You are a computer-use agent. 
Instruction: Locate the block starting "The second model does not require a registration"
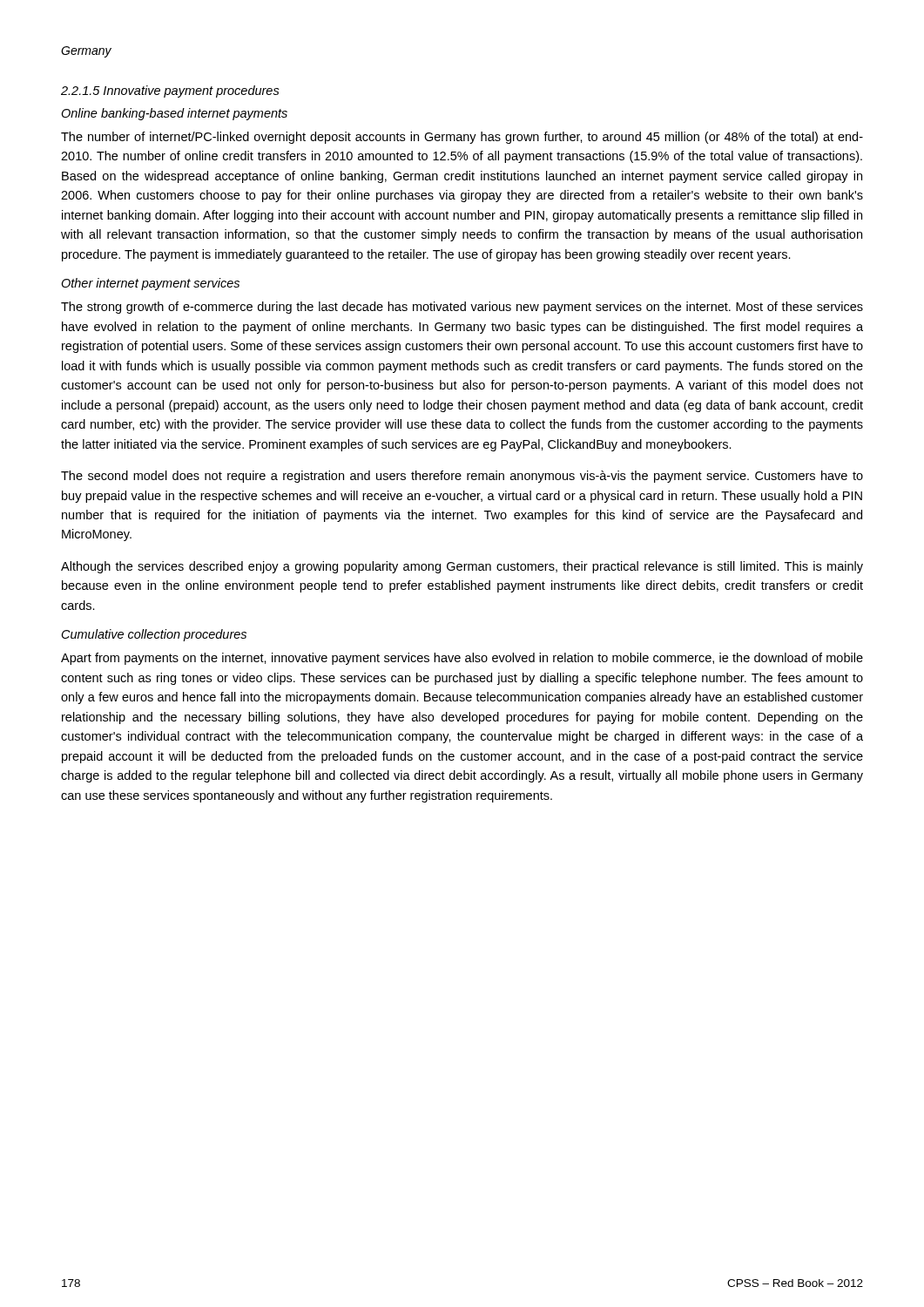pyautogui.click(x=462, y=505)
